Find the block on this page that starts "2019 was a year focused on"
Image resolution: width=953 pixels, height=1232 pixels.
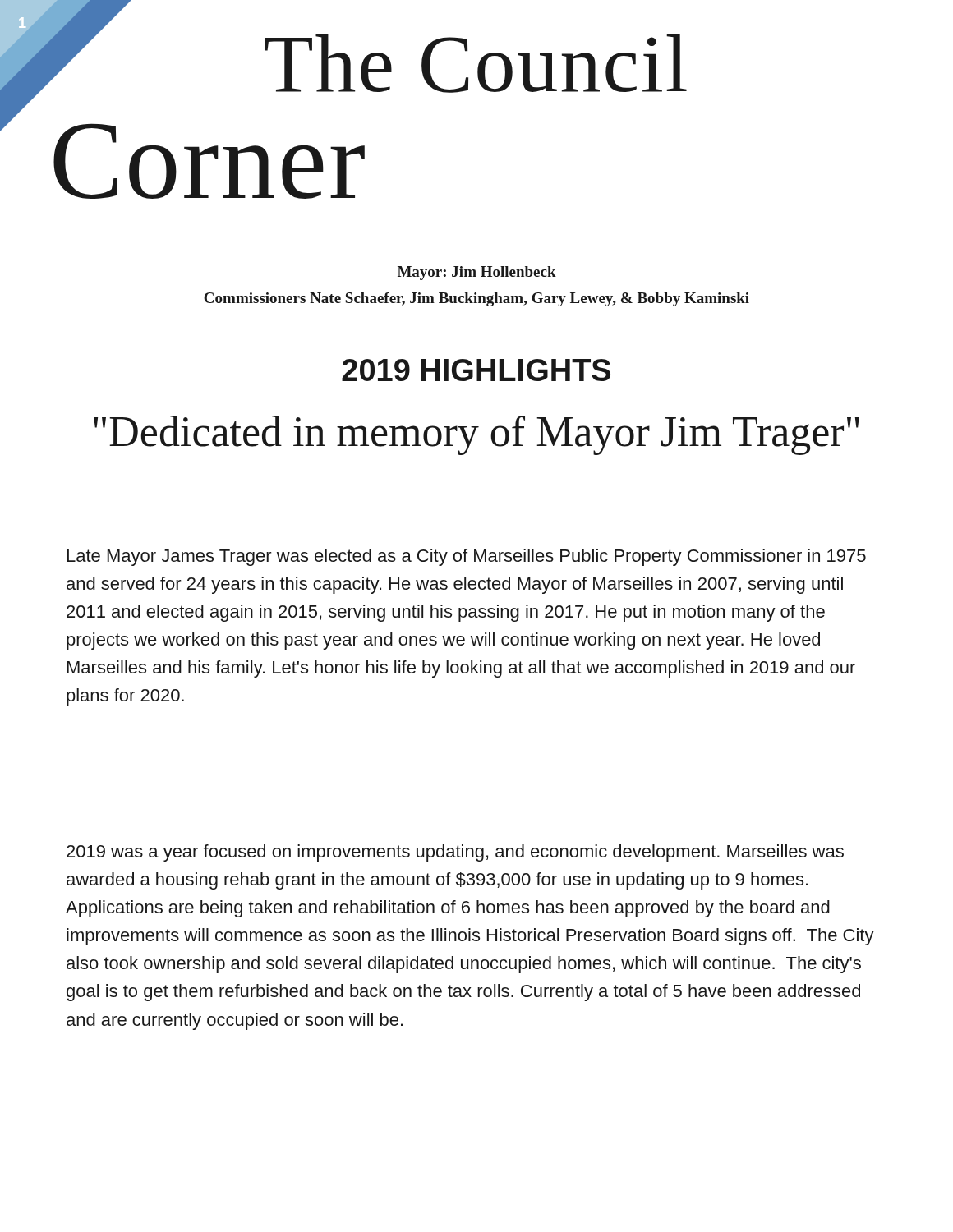470,935
